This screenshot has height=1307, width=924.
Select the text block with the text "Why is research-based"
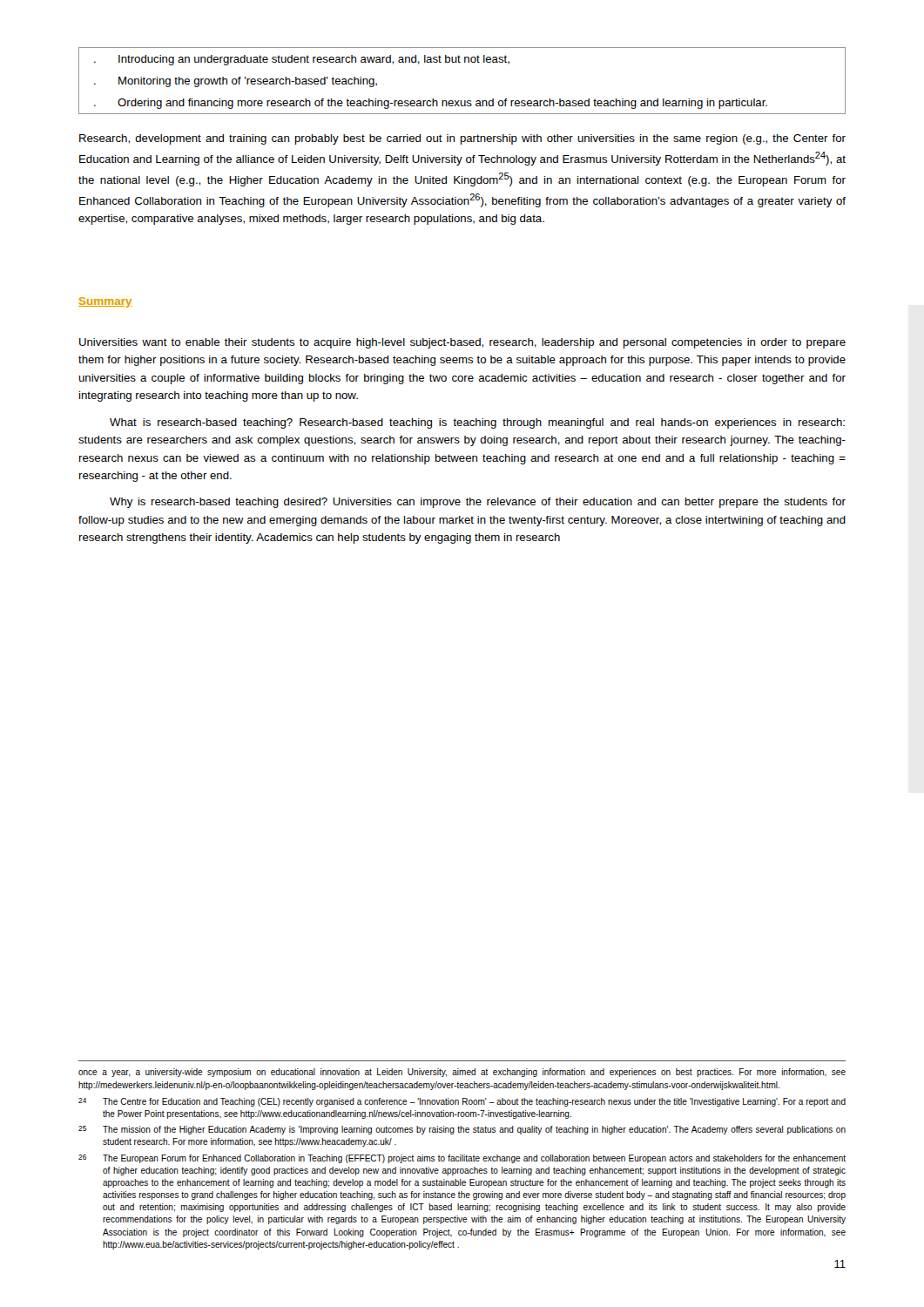tap(462, 520)
